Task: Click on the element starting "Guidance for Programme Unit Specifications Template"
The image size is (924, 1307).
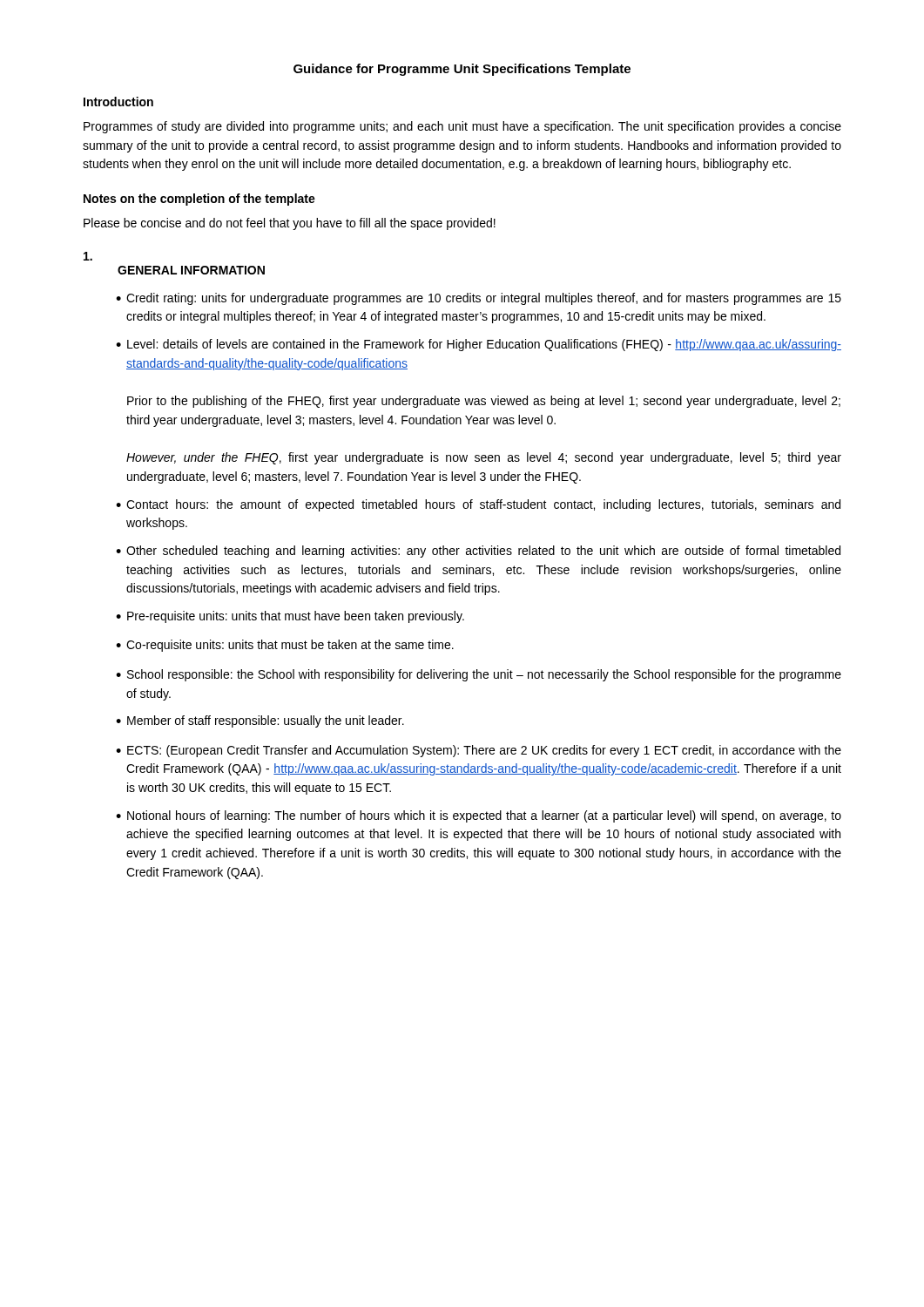Action: pyautogui.click(x=462, y=68)
